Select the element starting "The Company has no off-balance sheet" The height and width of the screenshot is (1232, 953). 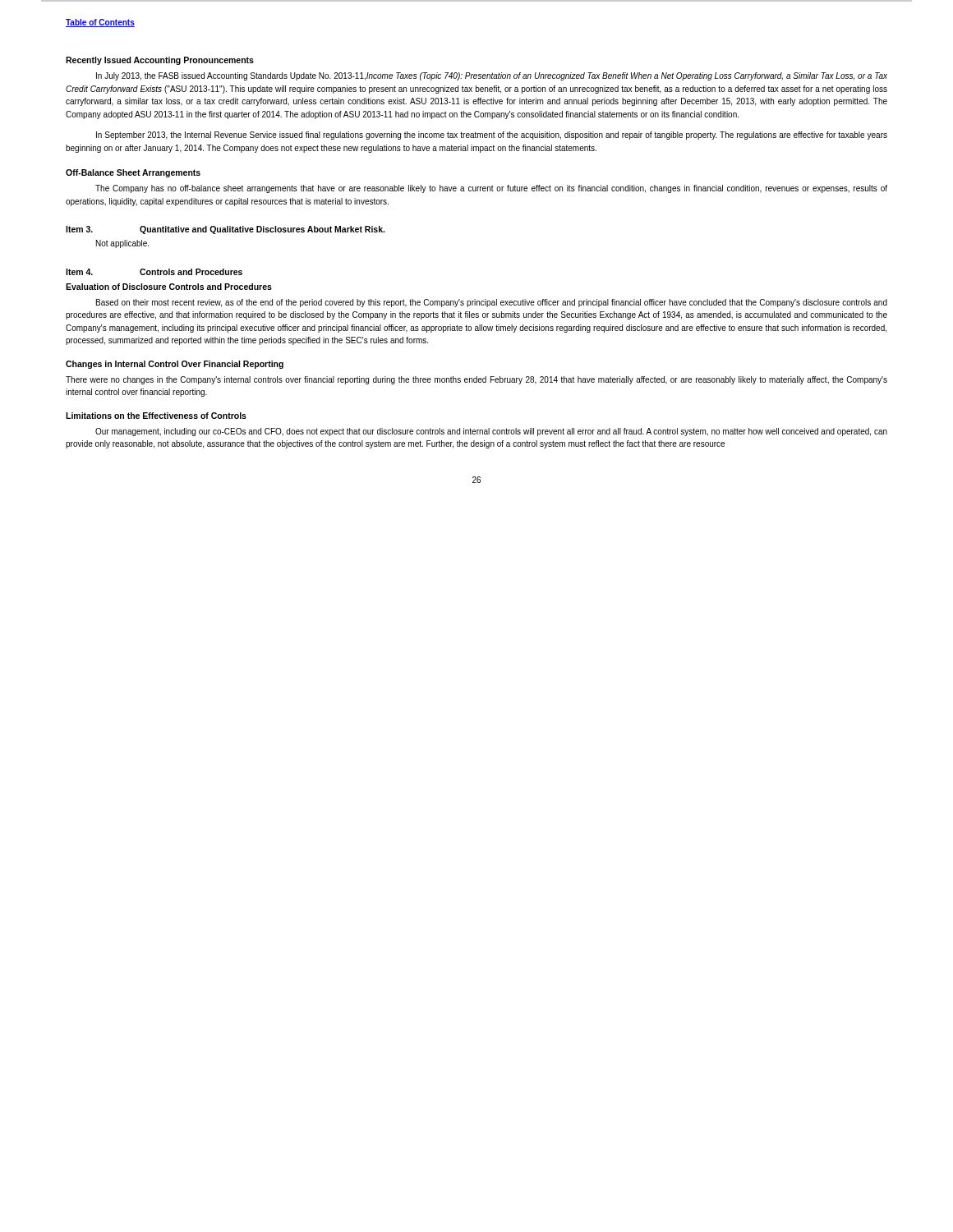click(x=476, y=195)
